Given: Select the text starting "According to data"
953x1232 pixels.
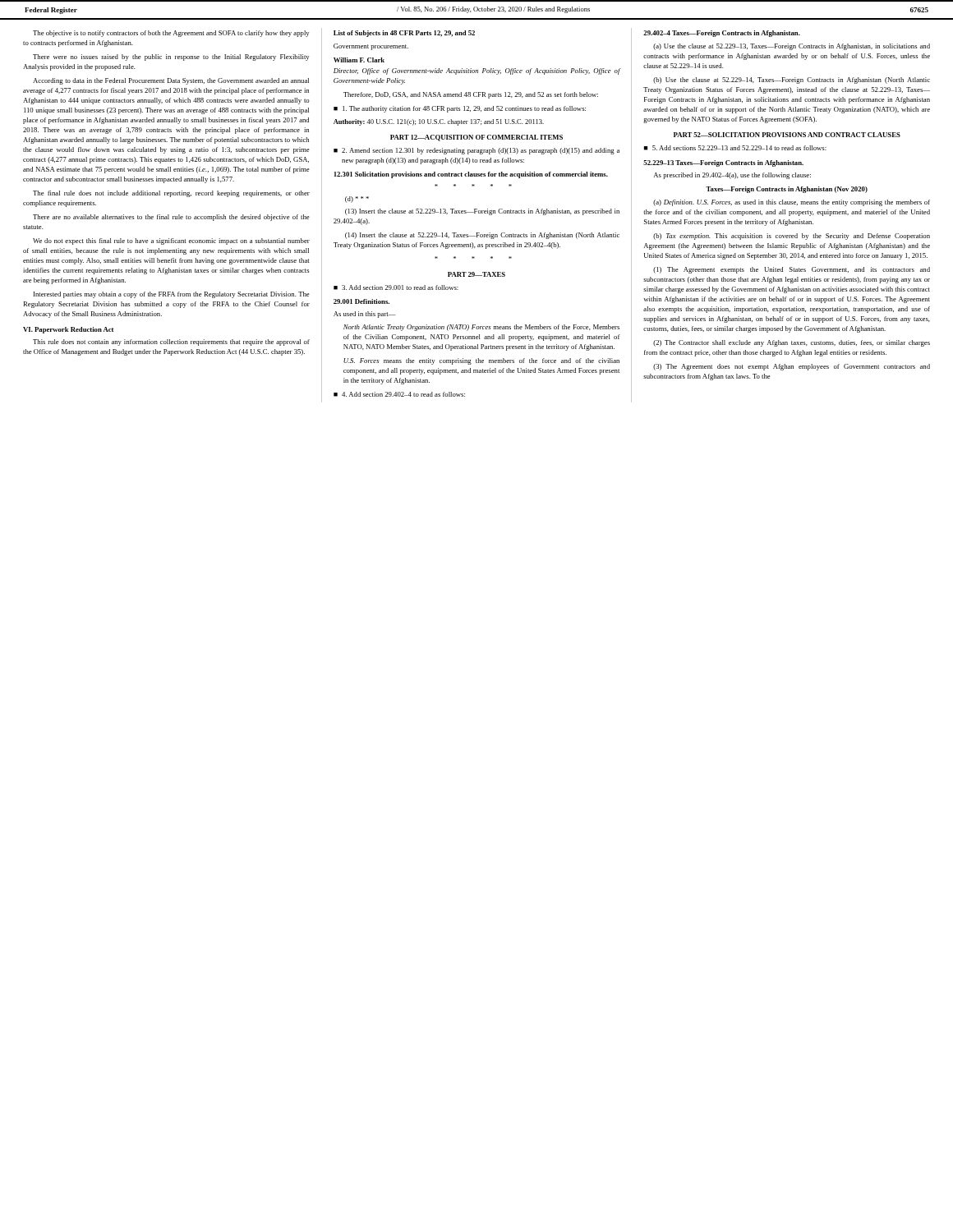Looking at the screenshot, I should 166,130.
